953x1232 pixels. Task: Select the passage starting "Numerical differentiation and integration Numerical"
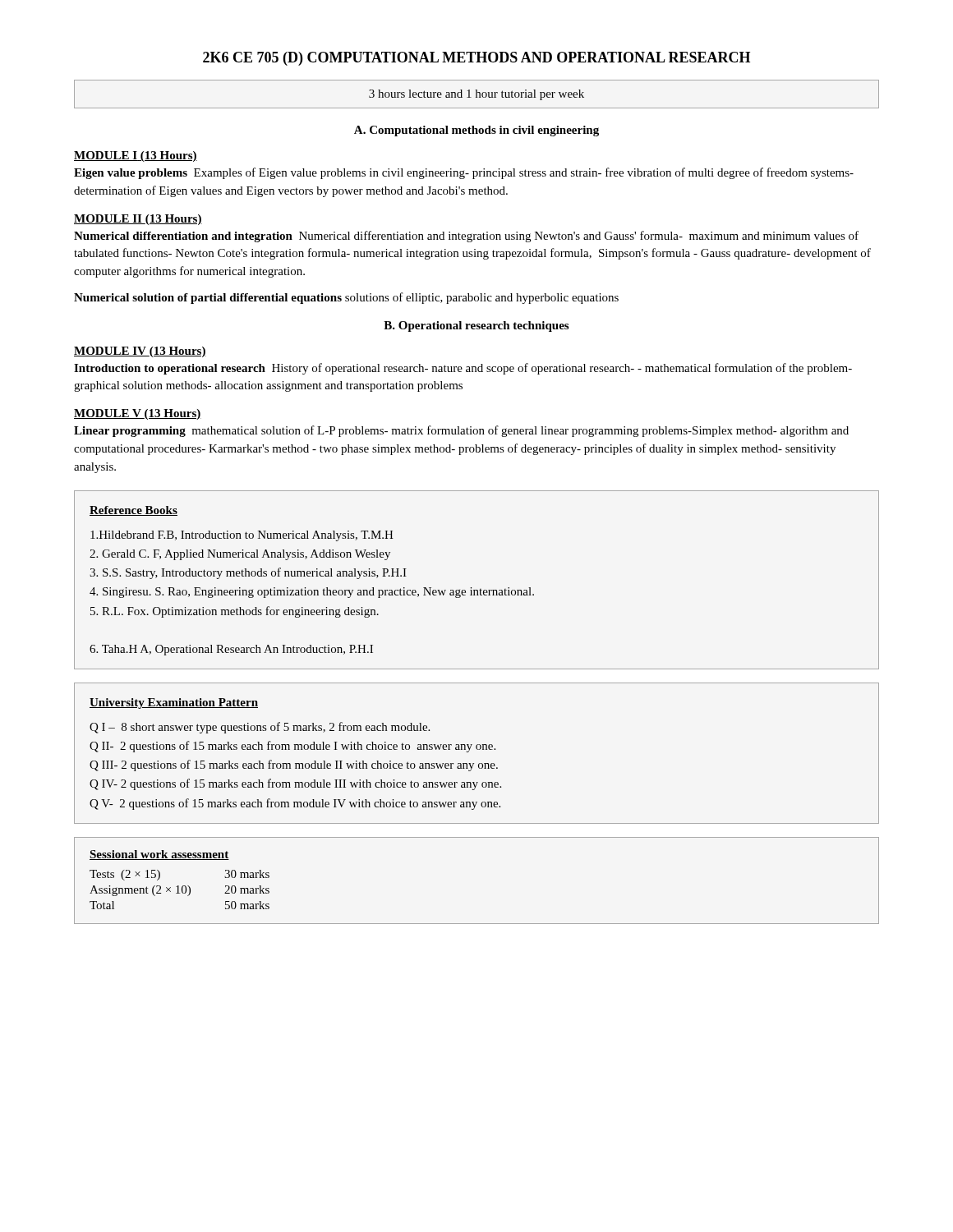474,253
